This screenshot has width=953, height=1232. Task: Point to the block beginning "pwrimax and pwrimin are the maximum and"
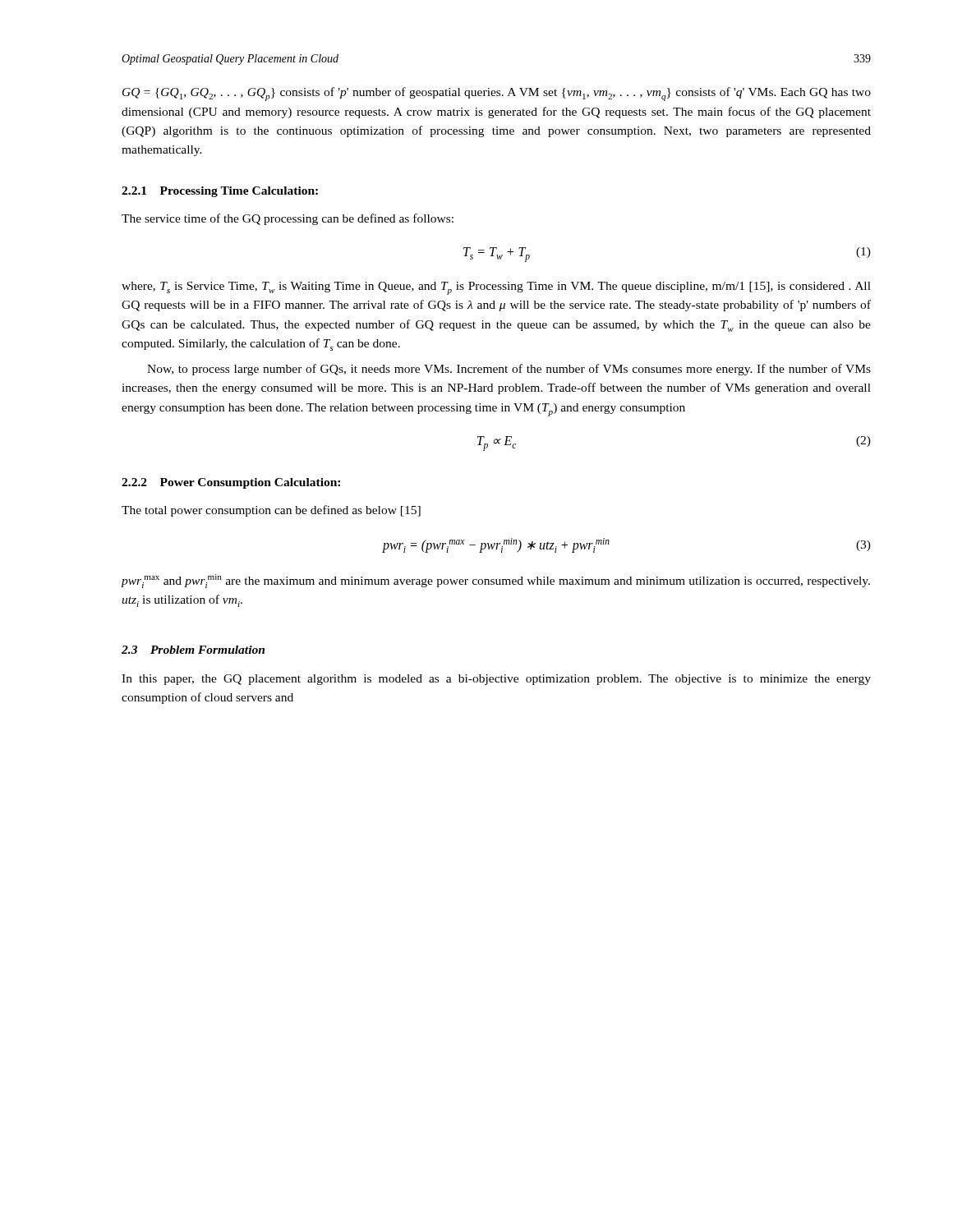(x=496, y=590)
